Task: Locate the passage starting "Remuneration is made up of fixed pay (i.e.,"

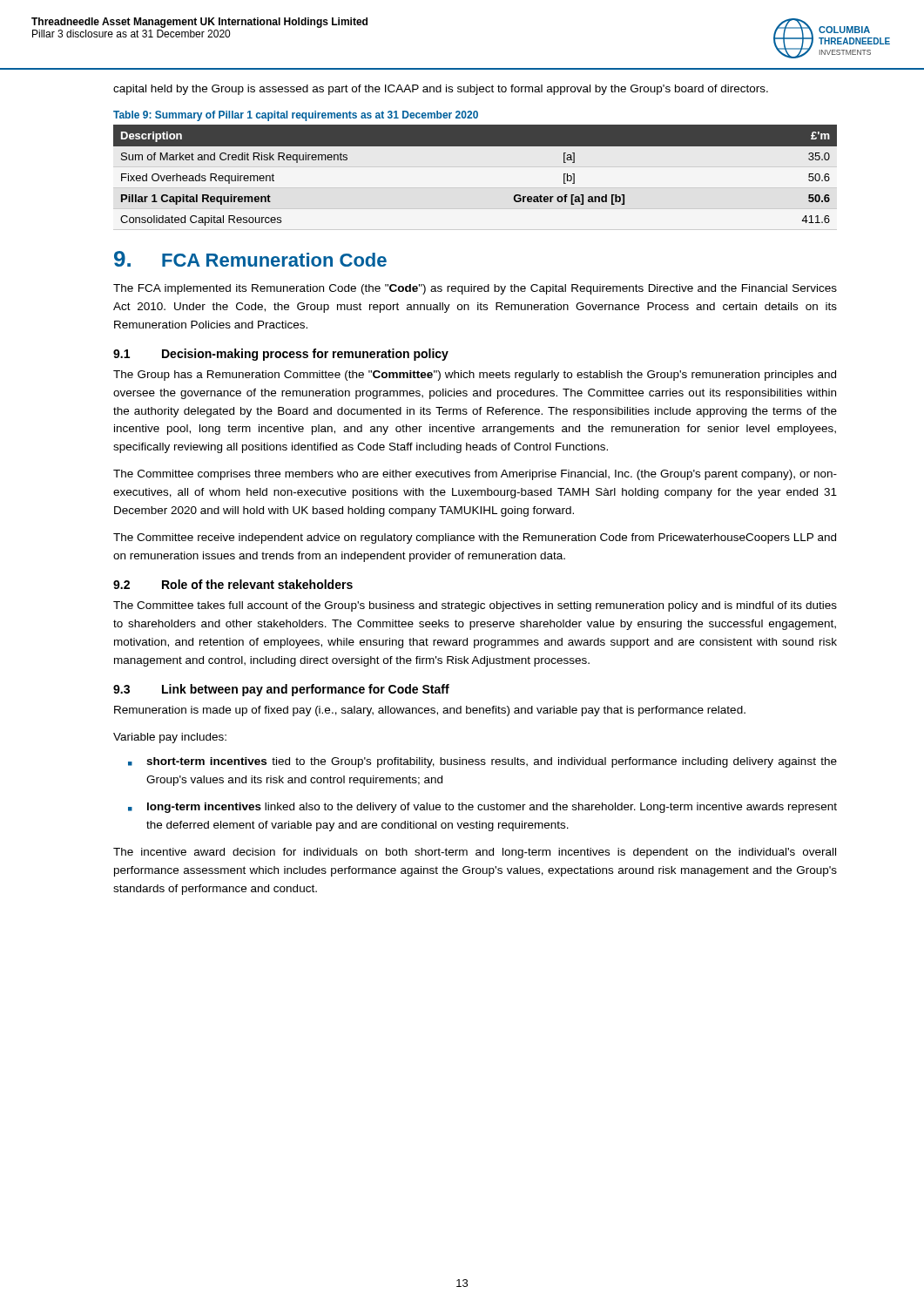Action: (x=430, y=709)
